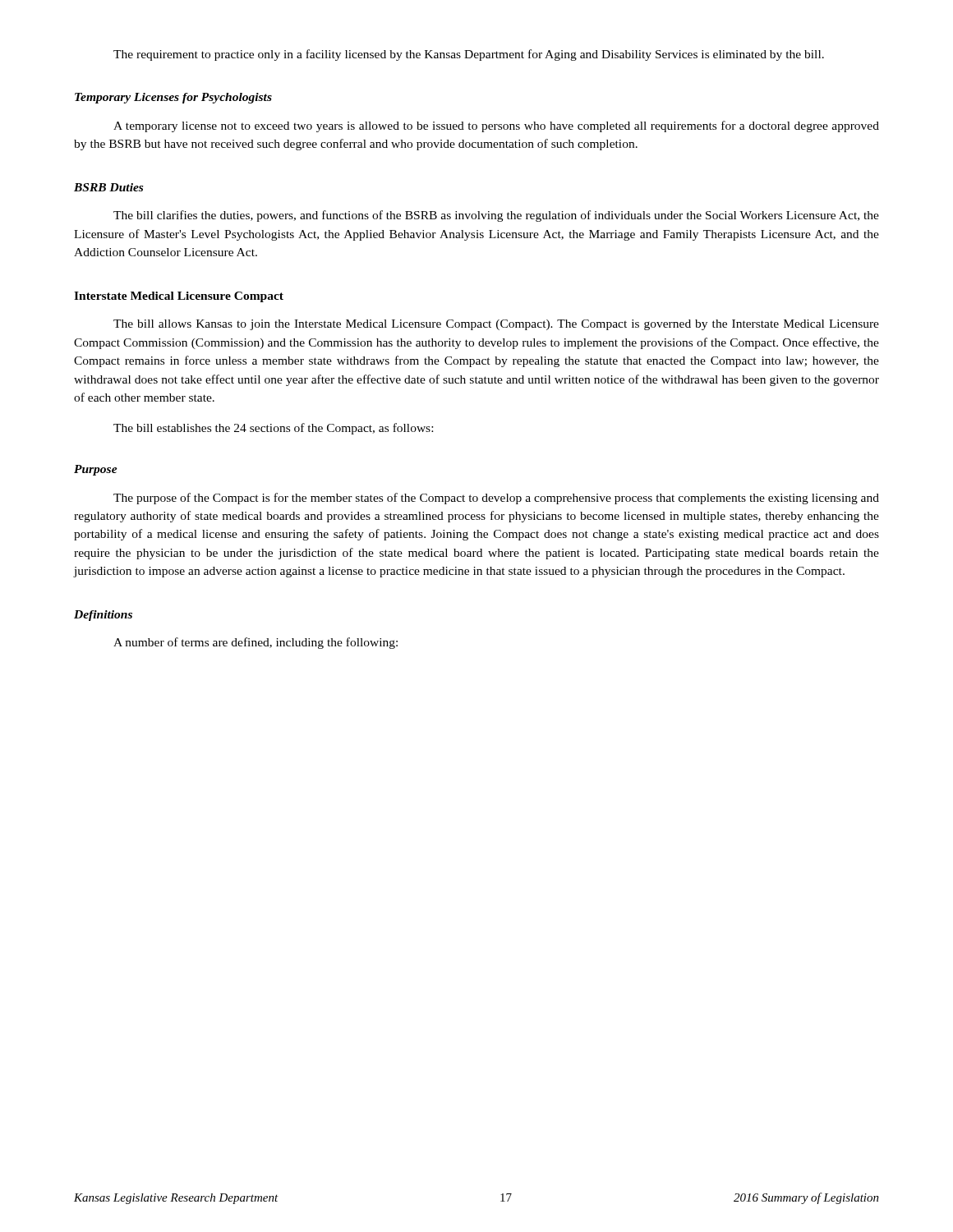
Task: Click on the passage starting "The purpose of the Compact is for the"
Action: click(476, 534)
